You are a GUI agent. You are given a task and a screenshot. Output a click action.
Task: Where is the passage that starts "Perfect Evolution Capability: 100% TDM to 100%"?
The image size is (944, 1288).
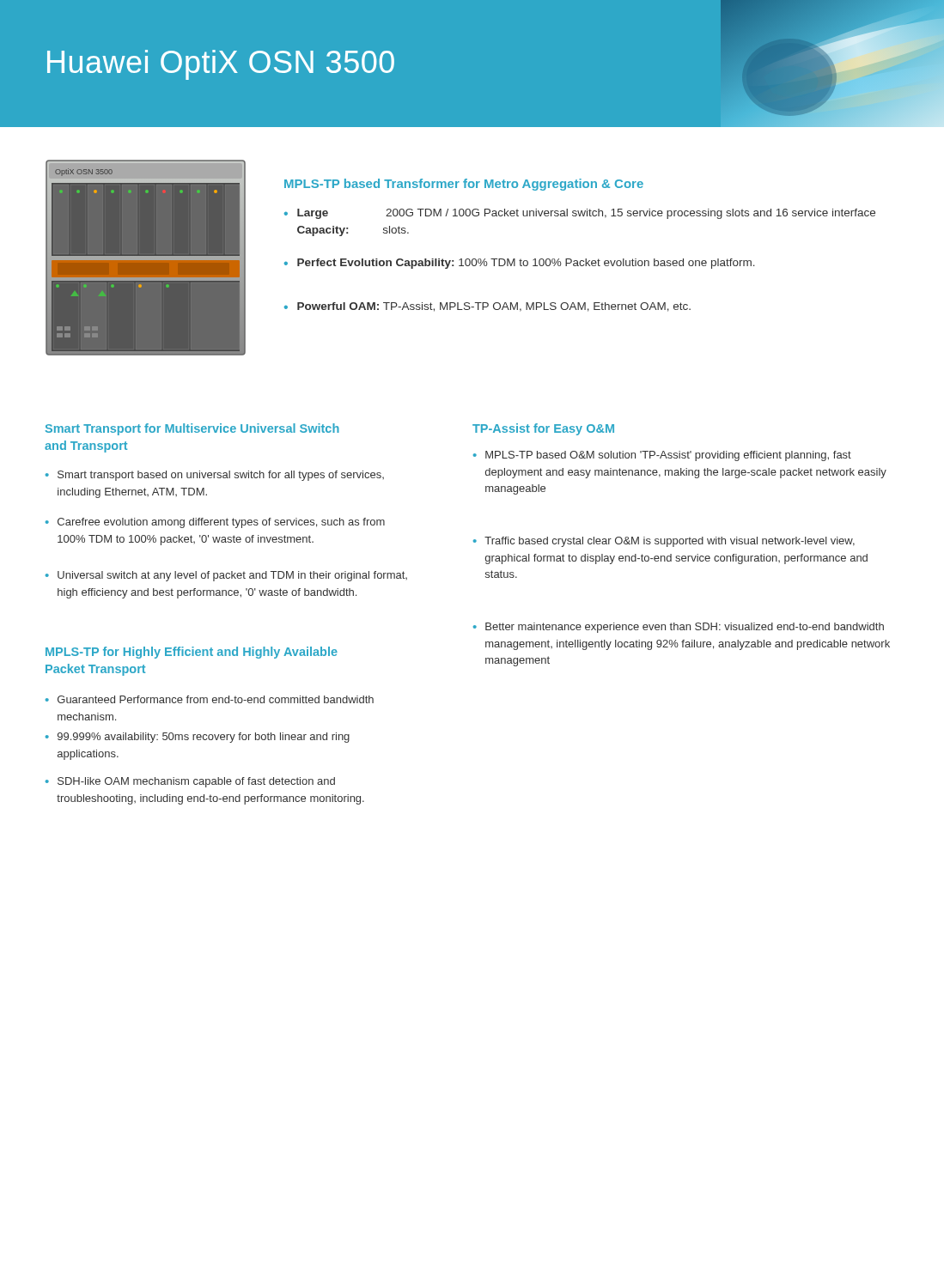591,264
